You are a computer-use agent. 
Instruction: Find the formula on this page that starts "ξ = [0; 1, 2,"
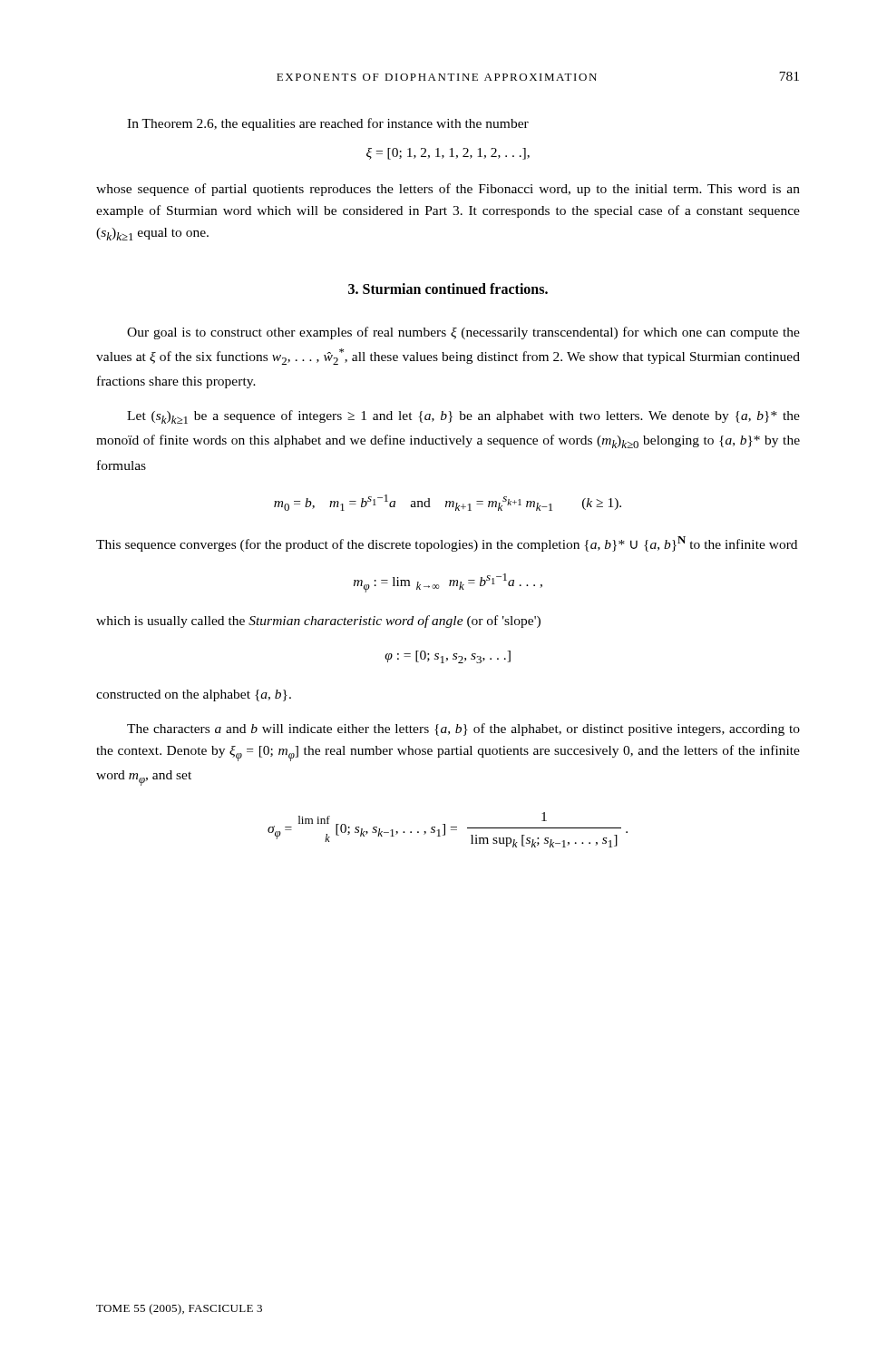448,152
